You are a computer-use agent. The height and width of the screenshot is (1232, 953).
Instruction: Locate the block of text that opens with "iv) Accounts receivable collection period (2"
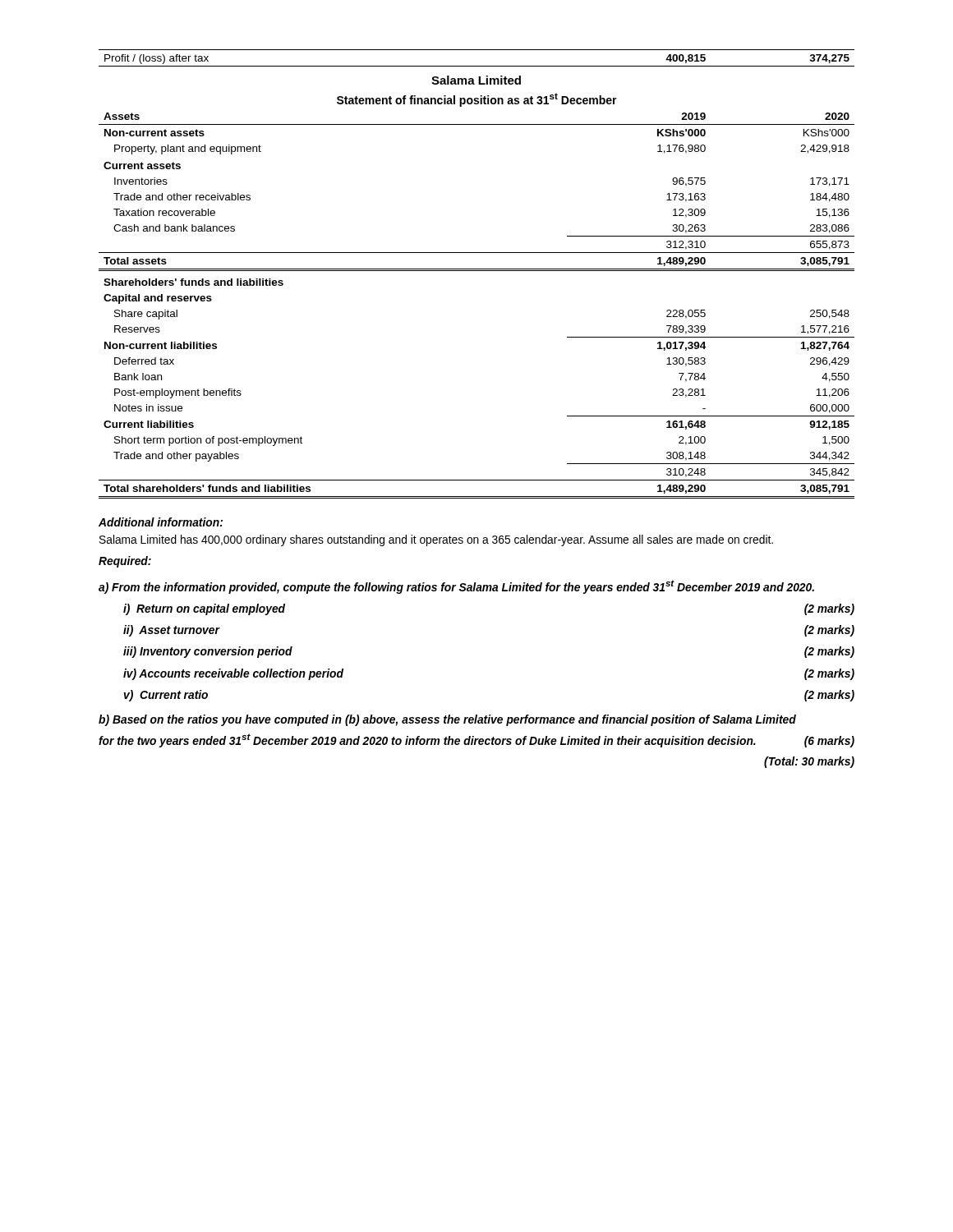234,675
